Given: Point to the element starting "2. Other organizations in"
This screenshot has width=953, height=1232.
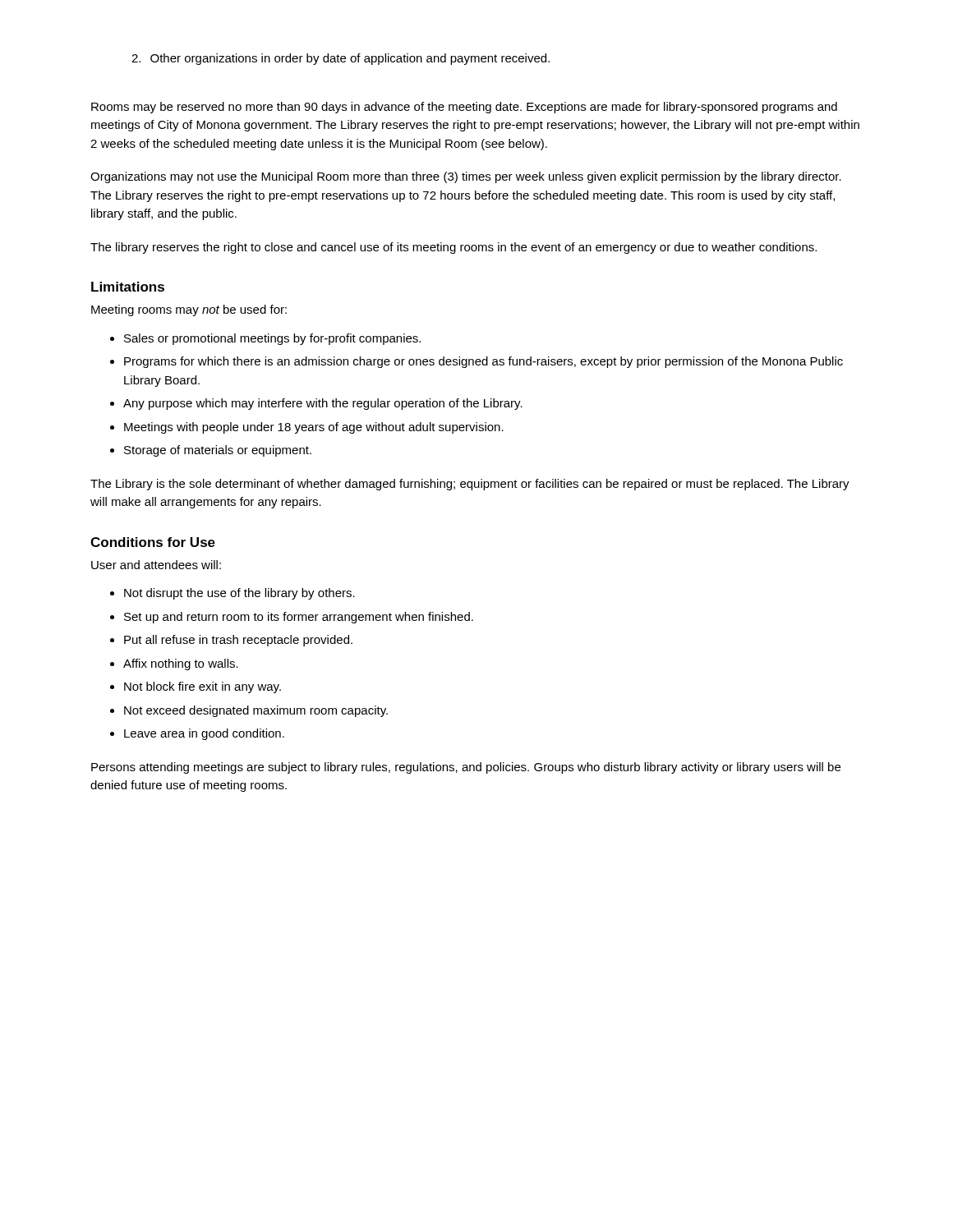Looking at the screenshot, I should coord(341,59).
